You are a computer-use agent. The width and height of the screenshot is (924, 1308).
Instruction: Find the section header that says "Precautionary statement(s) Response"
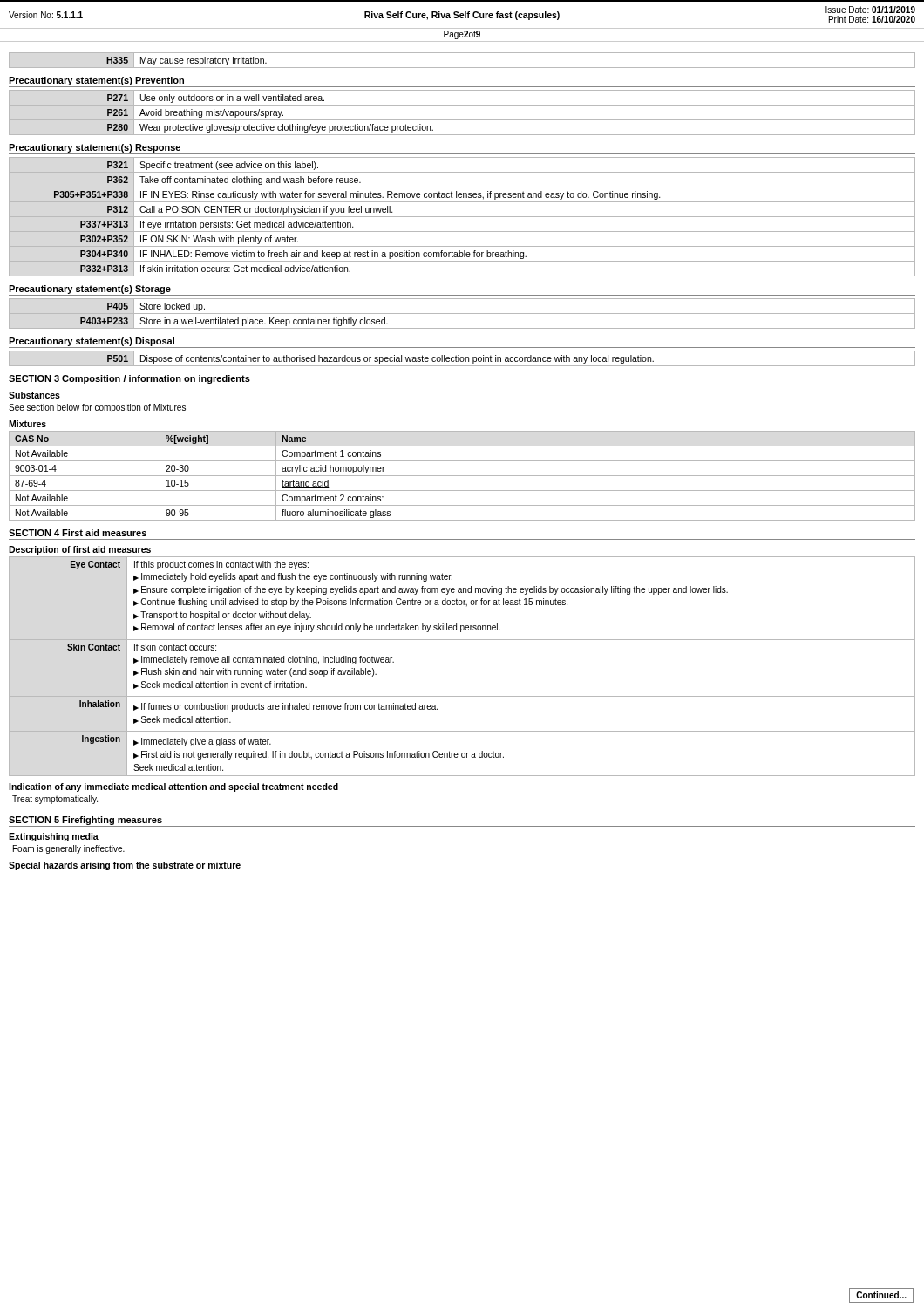pyautogui.click(x=95, y=147)
